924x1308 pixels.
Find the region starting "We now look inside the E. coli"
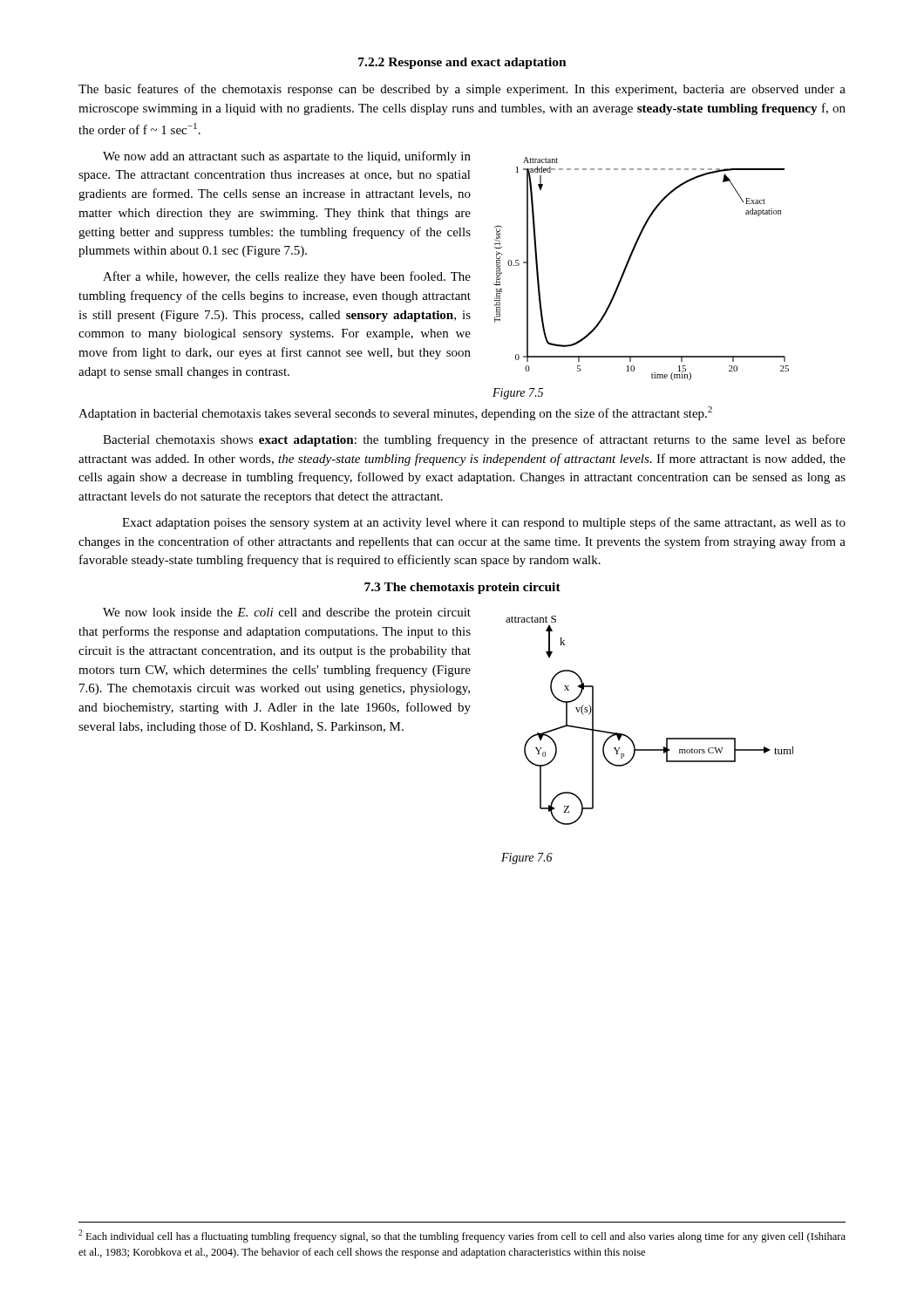[x=275, y=669]
